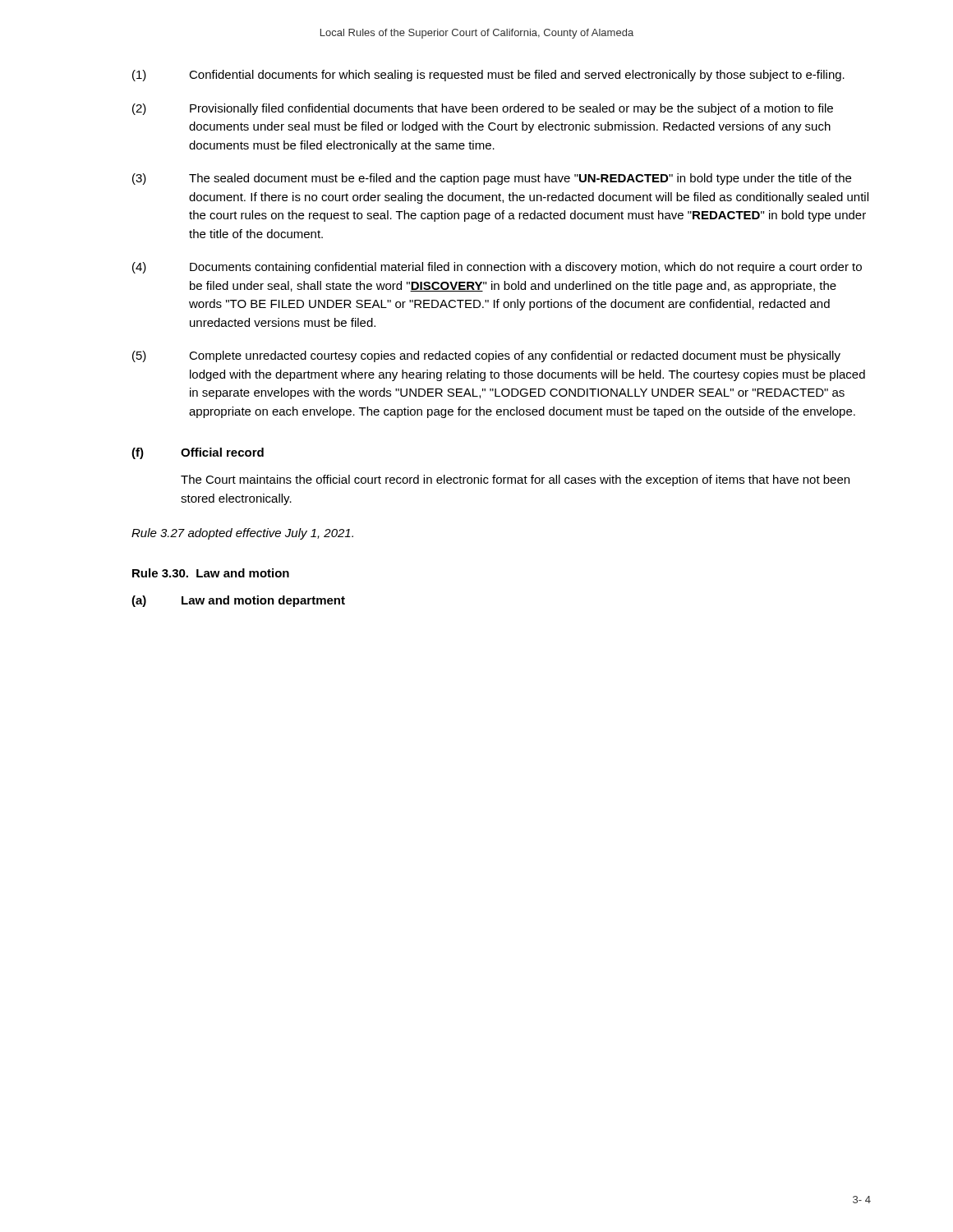953x1232 pixels.
Task: Click on the passage starting "(4) Documents containing"
Action: click(x=501, y=295)
